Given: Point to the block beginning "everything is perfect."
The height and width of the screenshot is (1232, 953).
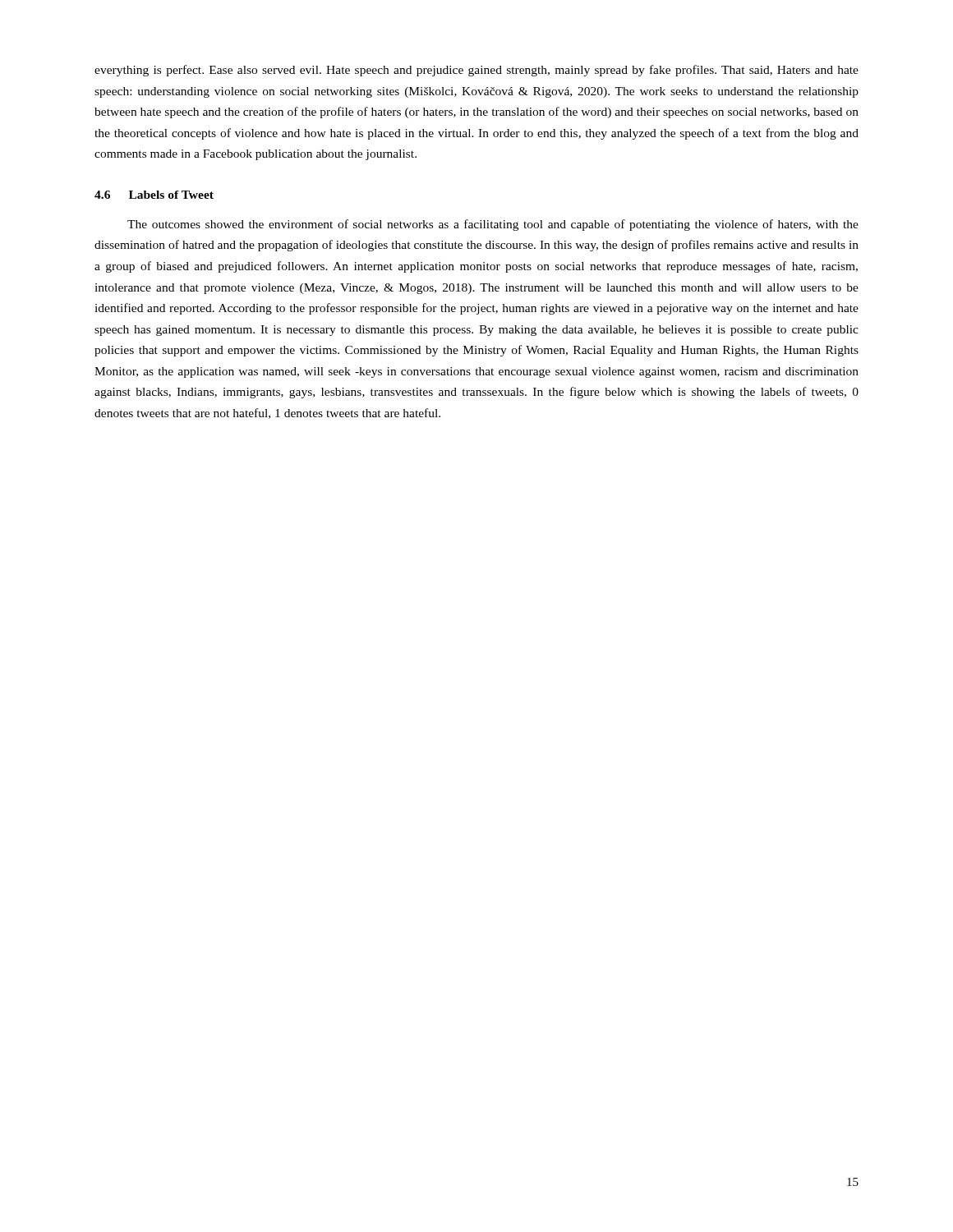Looking at the screenshot, I should click(476, 111).
